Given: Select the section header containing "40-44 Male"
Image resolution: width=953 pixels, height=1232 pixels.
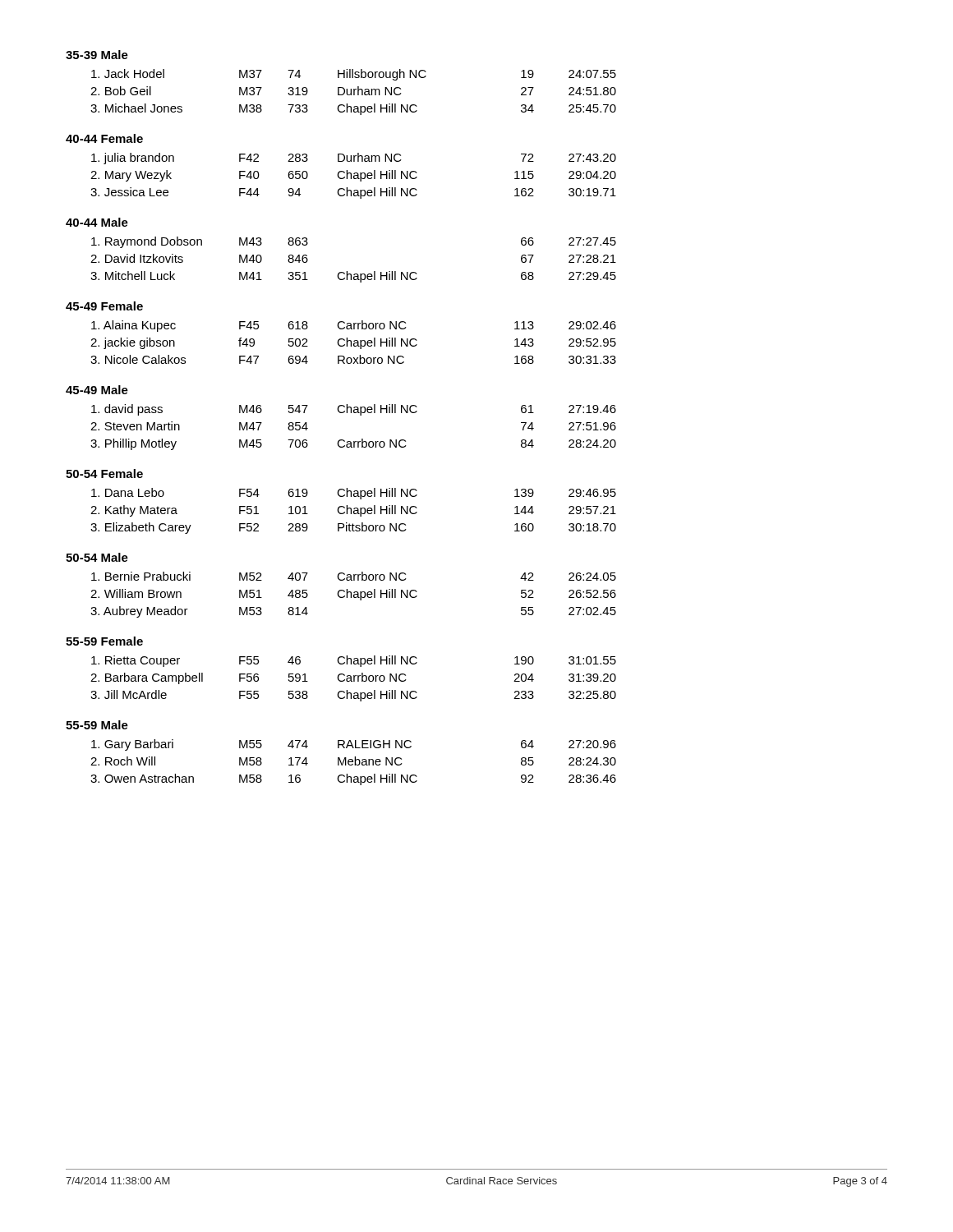Looking at the screenshot, I should 97,222.
